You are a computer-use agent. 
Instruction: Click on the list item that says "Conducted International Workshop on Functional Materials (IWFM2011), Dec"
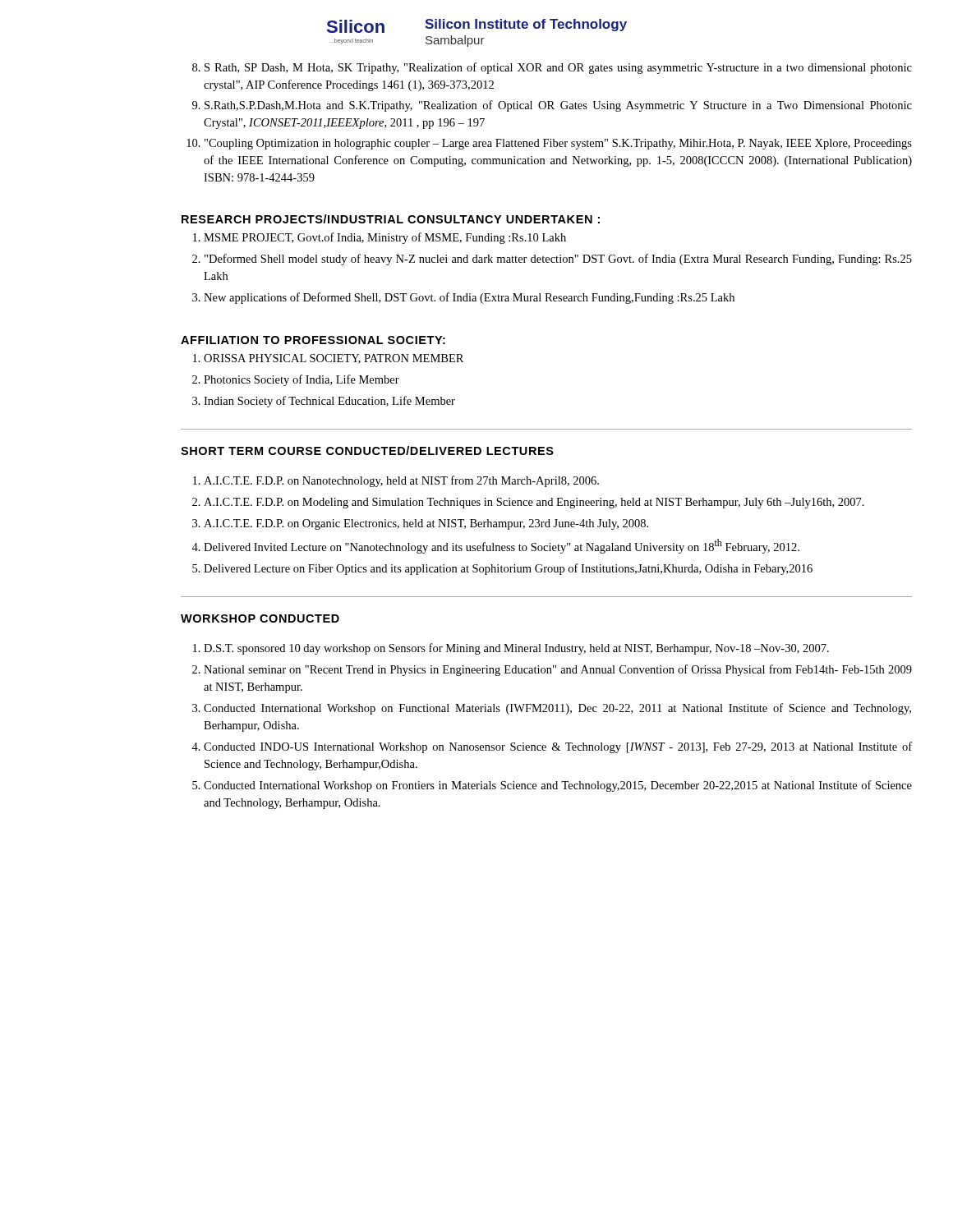(558, 717)
